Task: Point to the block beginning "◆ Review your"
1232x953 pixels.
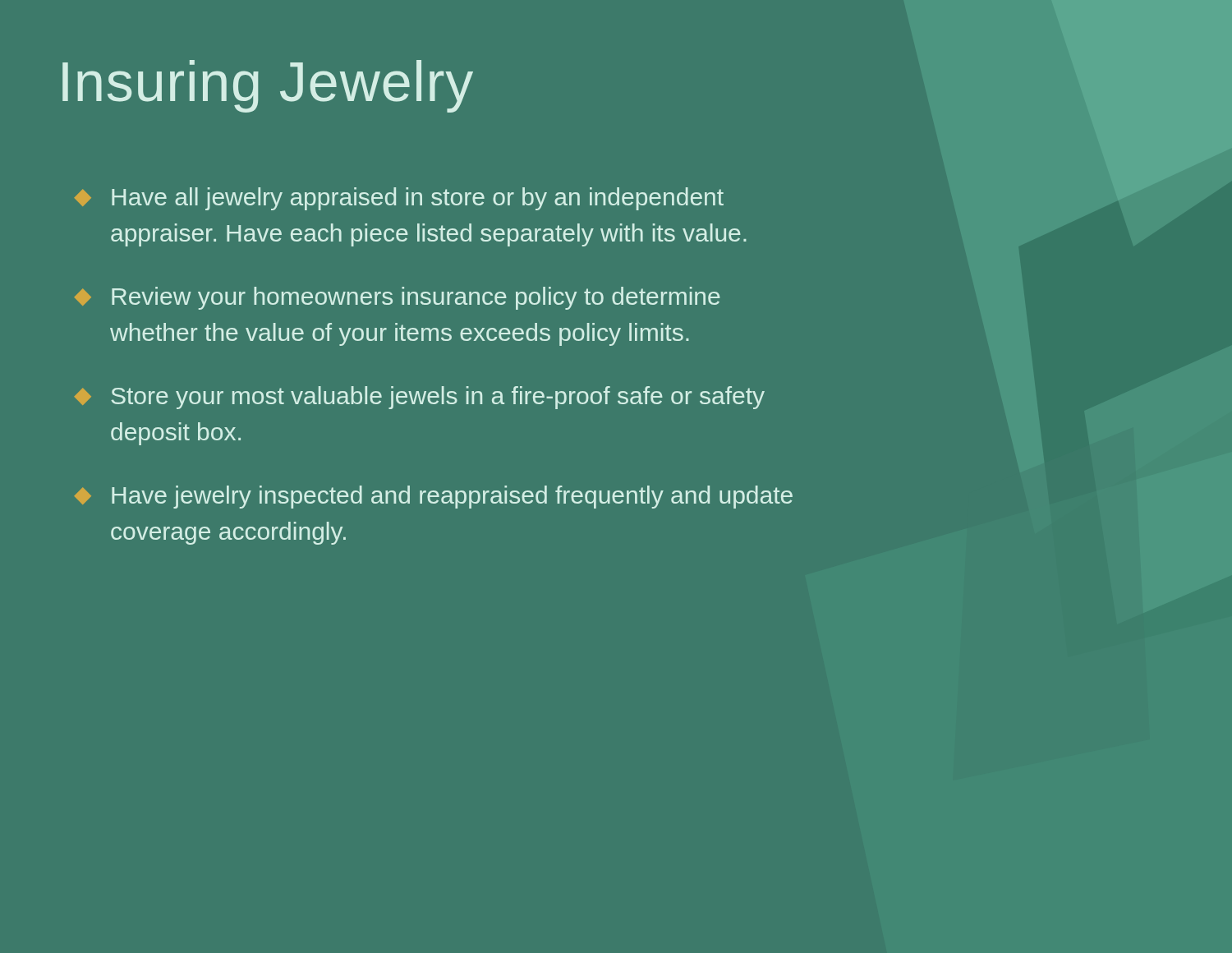Action: tap(435, 314)
